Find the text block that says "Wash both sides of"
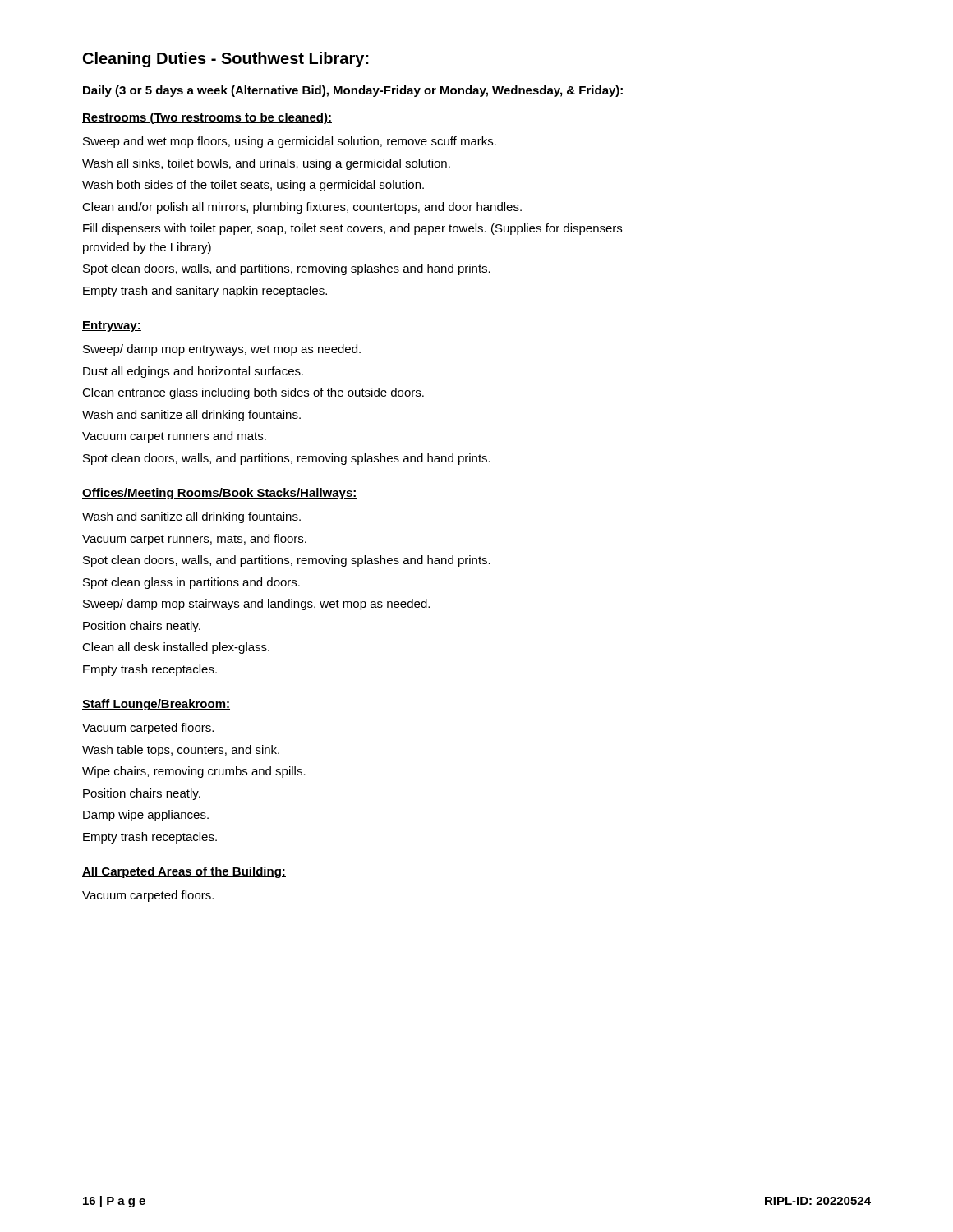This screenshot has width=953, height=1232. (x=253, y=184)
